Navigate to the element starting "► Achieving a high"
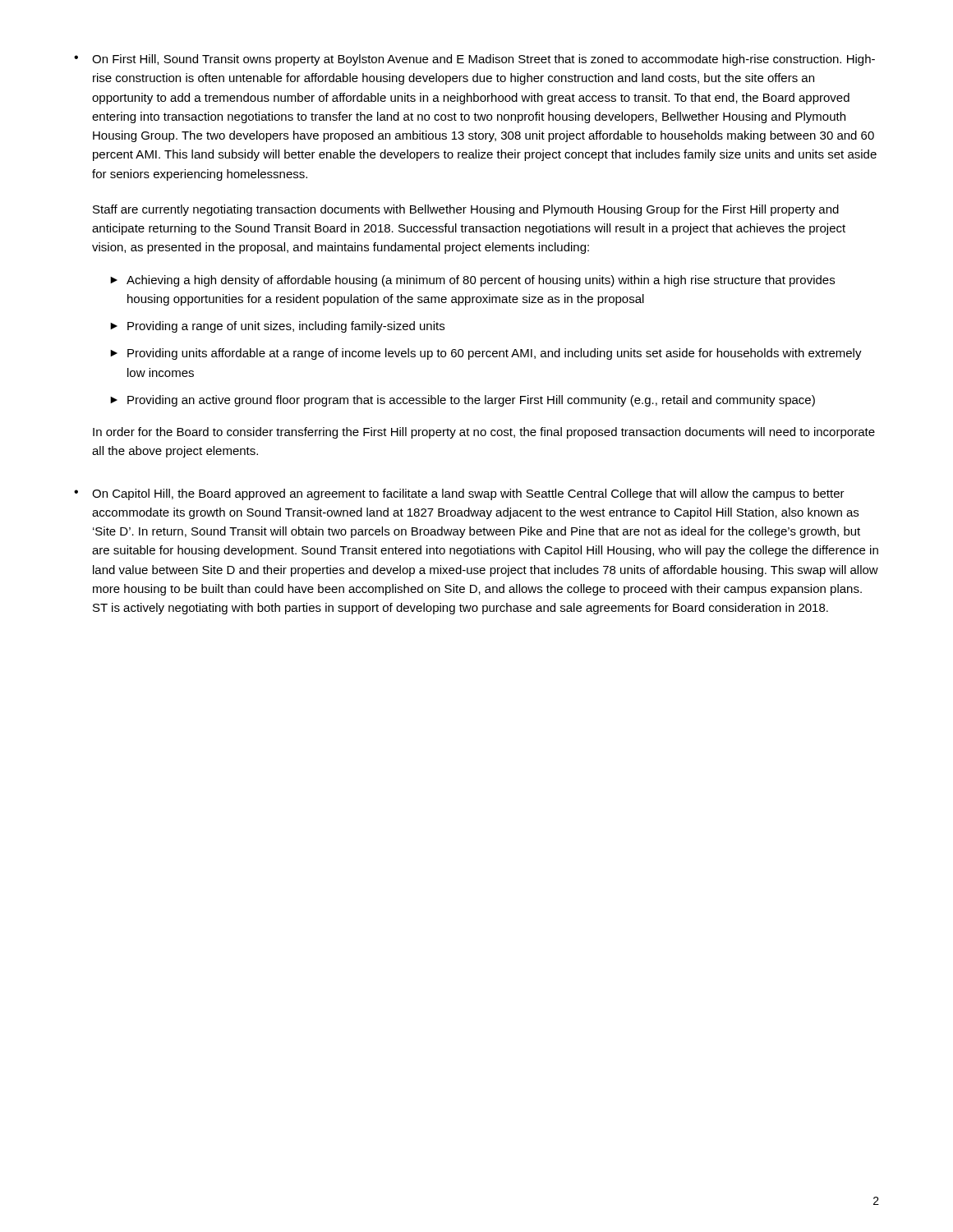Screen dimensions: 1232x953 (494, 289)
